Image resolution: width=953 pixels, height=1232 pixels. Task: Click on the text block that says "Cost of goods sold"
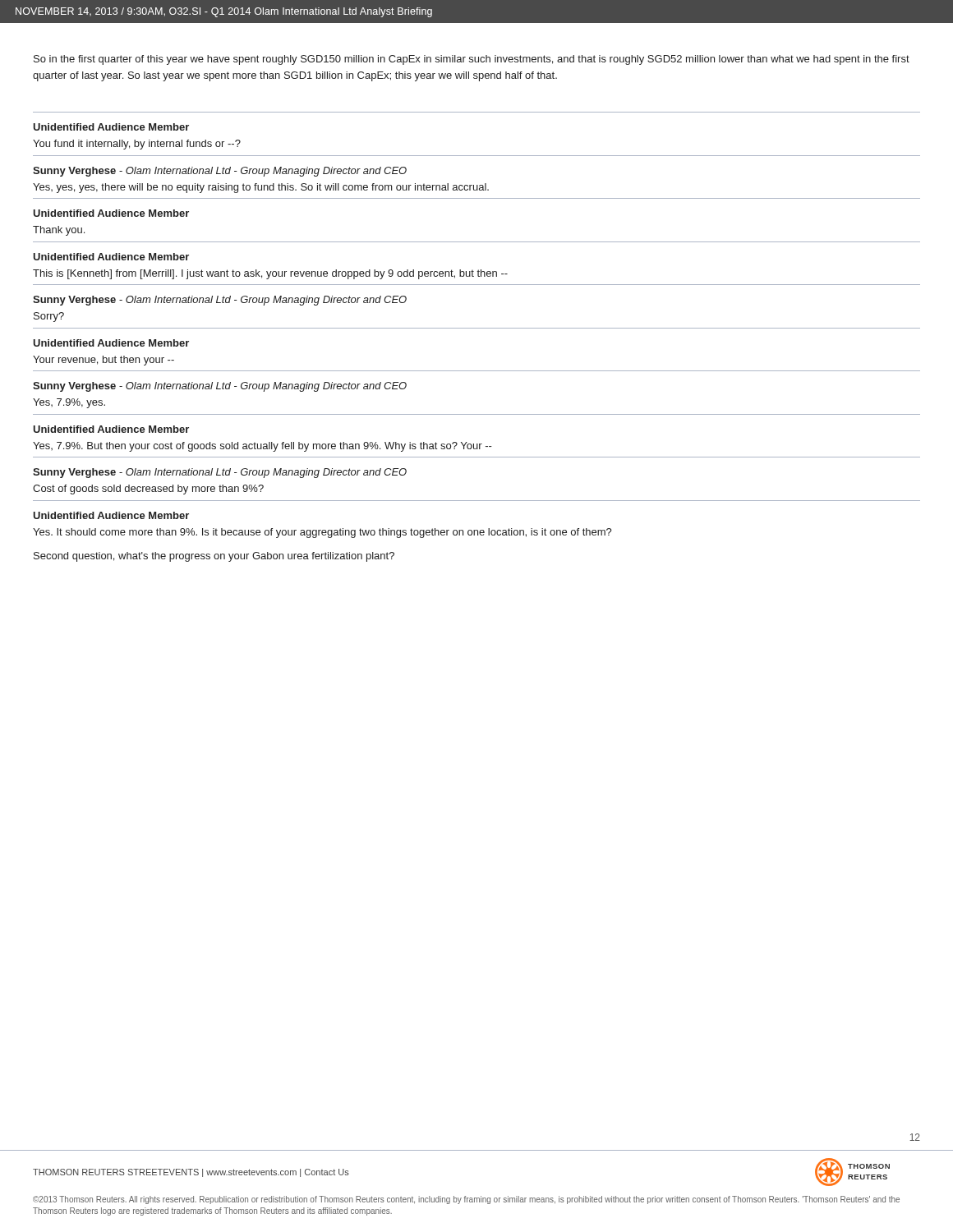pos(148,488)
